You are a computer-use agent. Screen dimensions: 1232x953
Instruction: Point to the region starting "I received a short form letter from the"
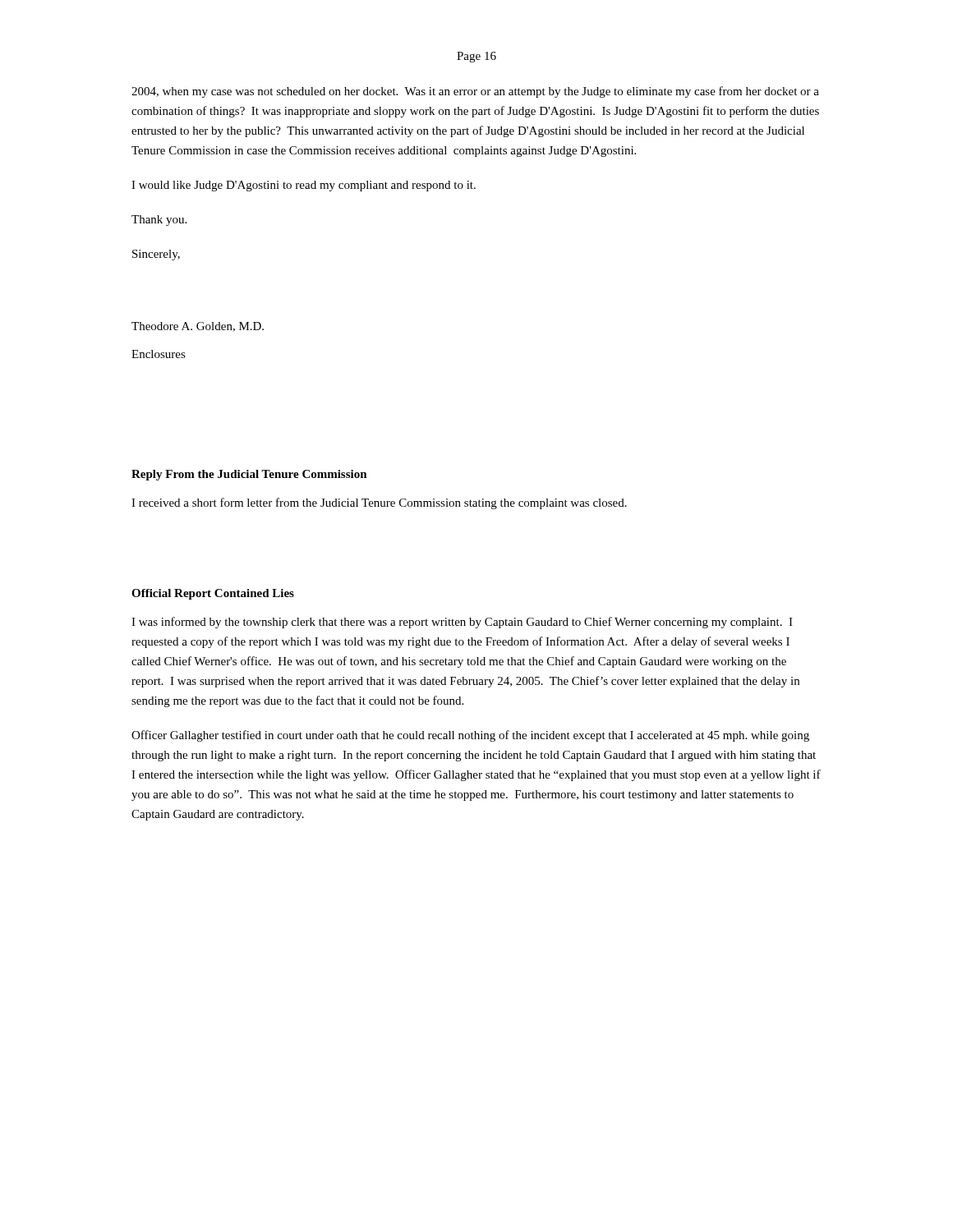pos(379,503)
